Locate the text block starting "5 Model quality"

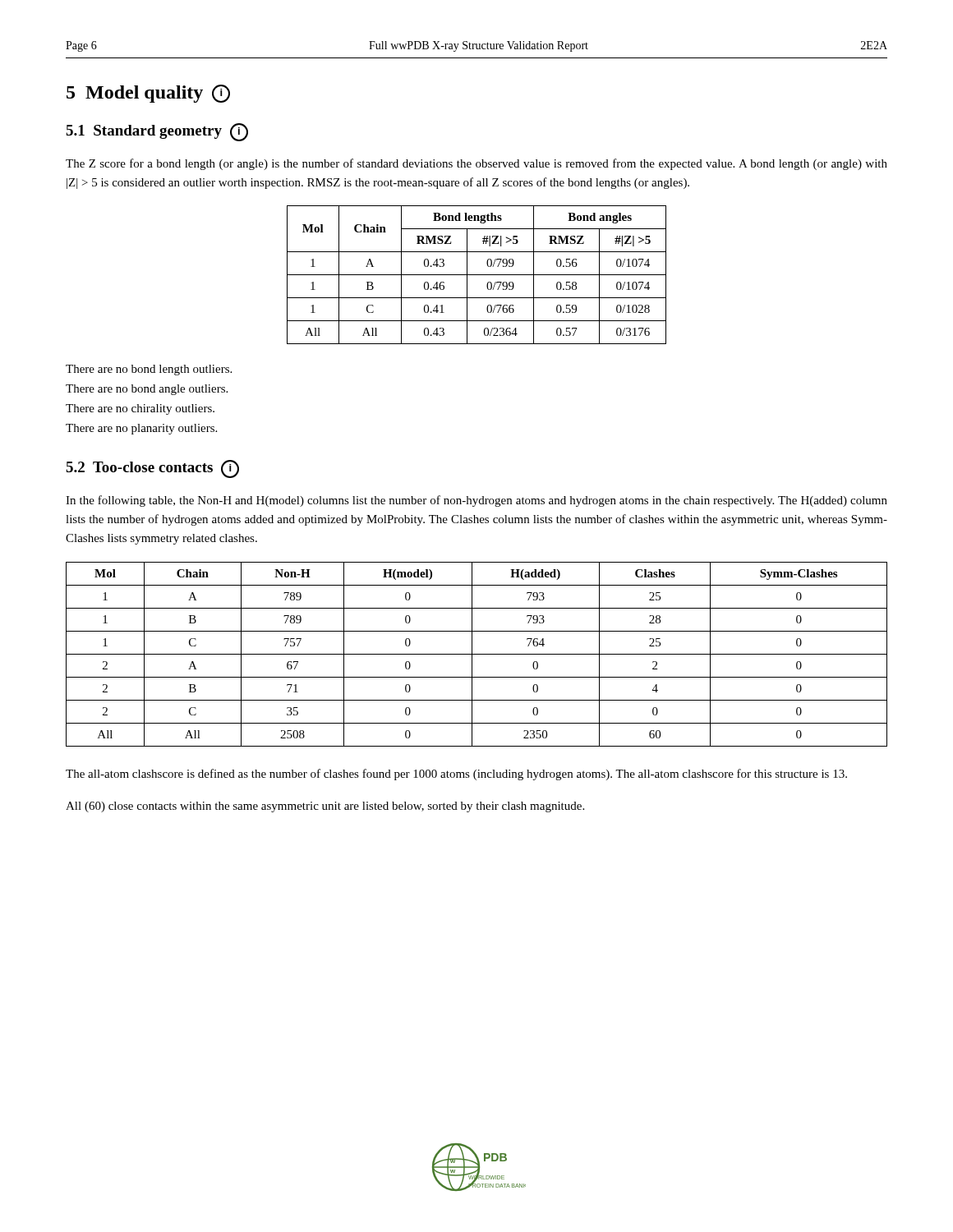[x=148, y=94]
